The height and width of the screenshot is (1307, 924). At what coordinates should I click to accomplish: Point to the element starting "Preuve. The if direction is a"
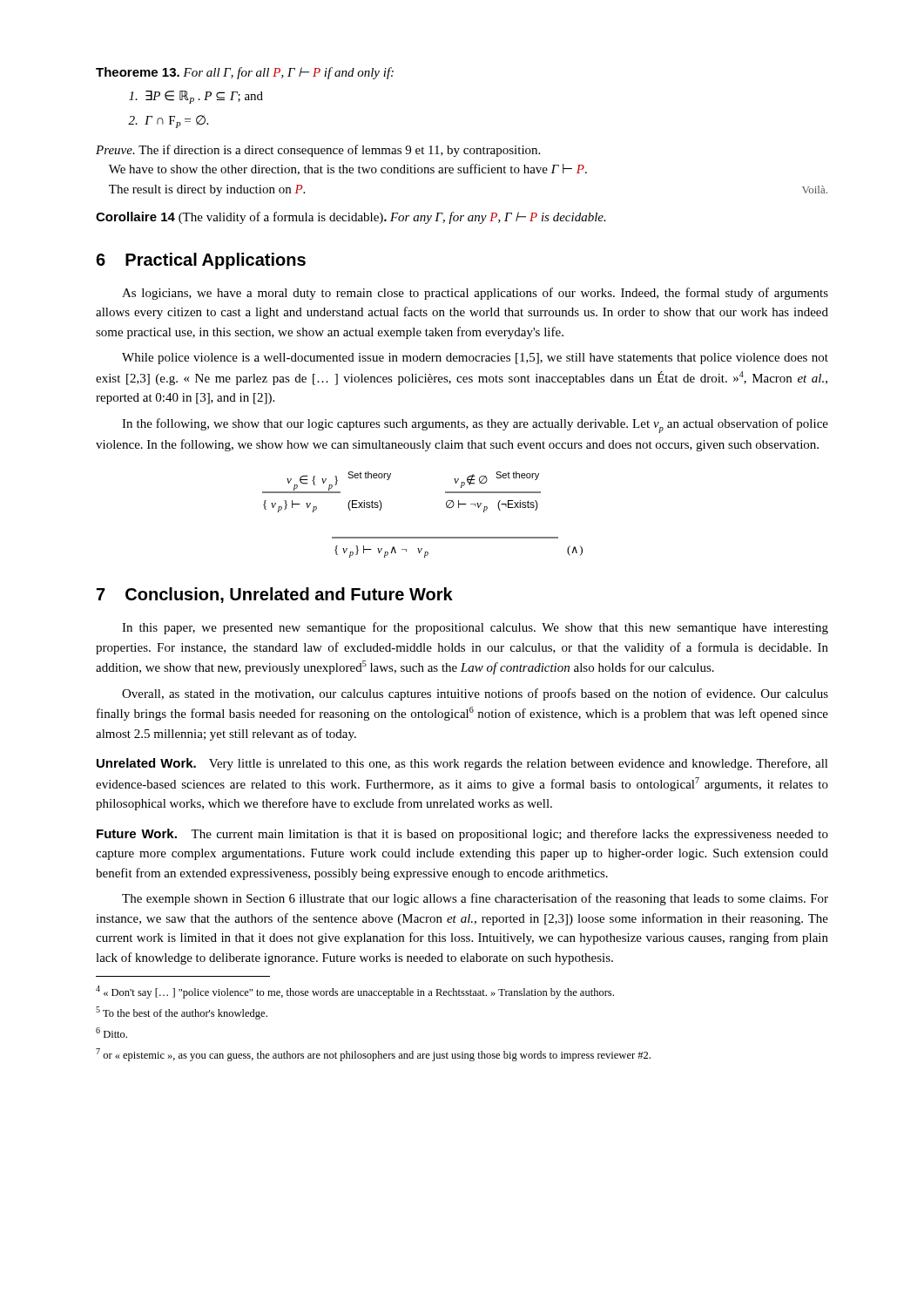(x=462, y=170)
